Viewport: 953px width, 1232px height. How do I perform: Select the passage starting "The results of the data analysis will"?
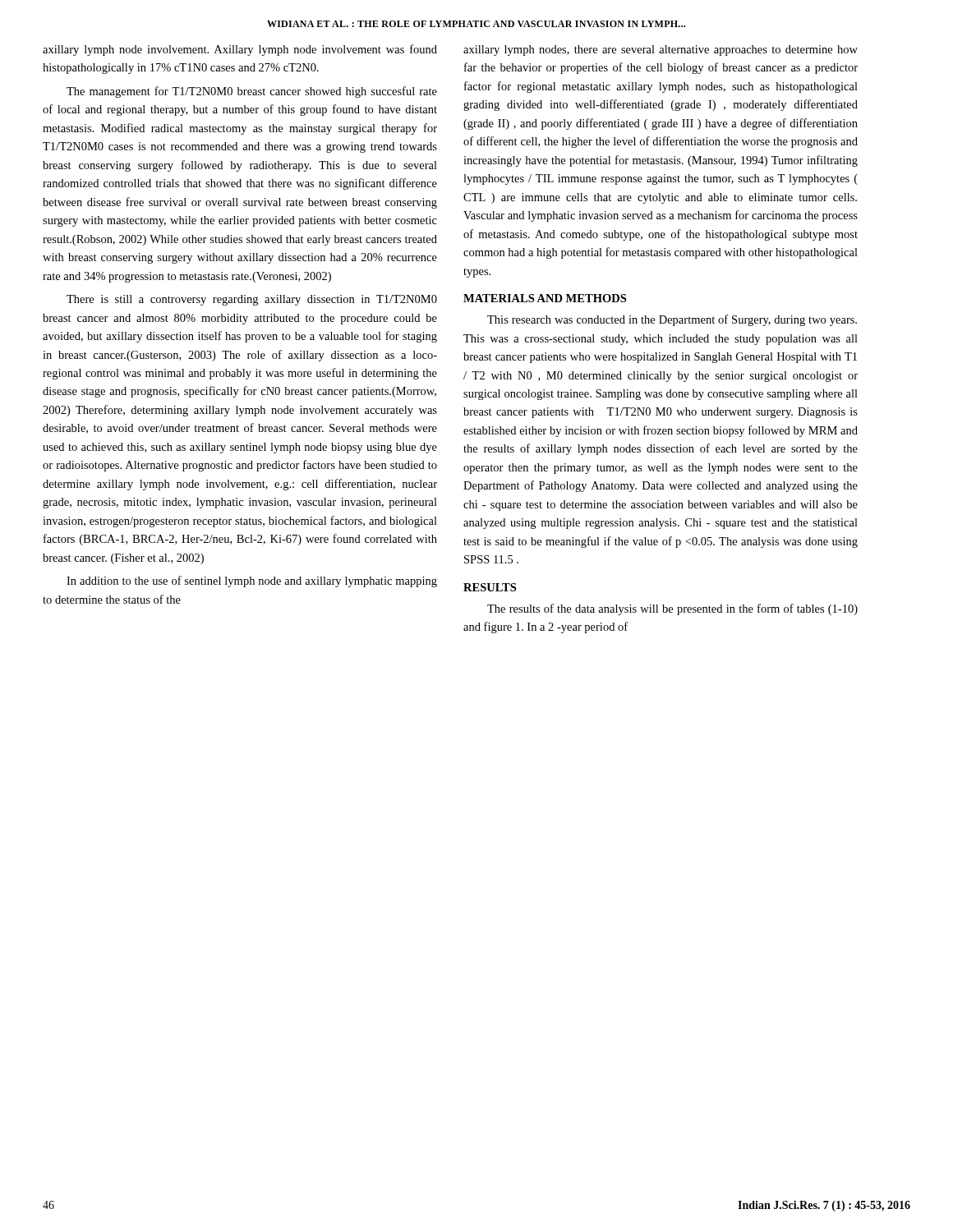click(x=661, y=618)
